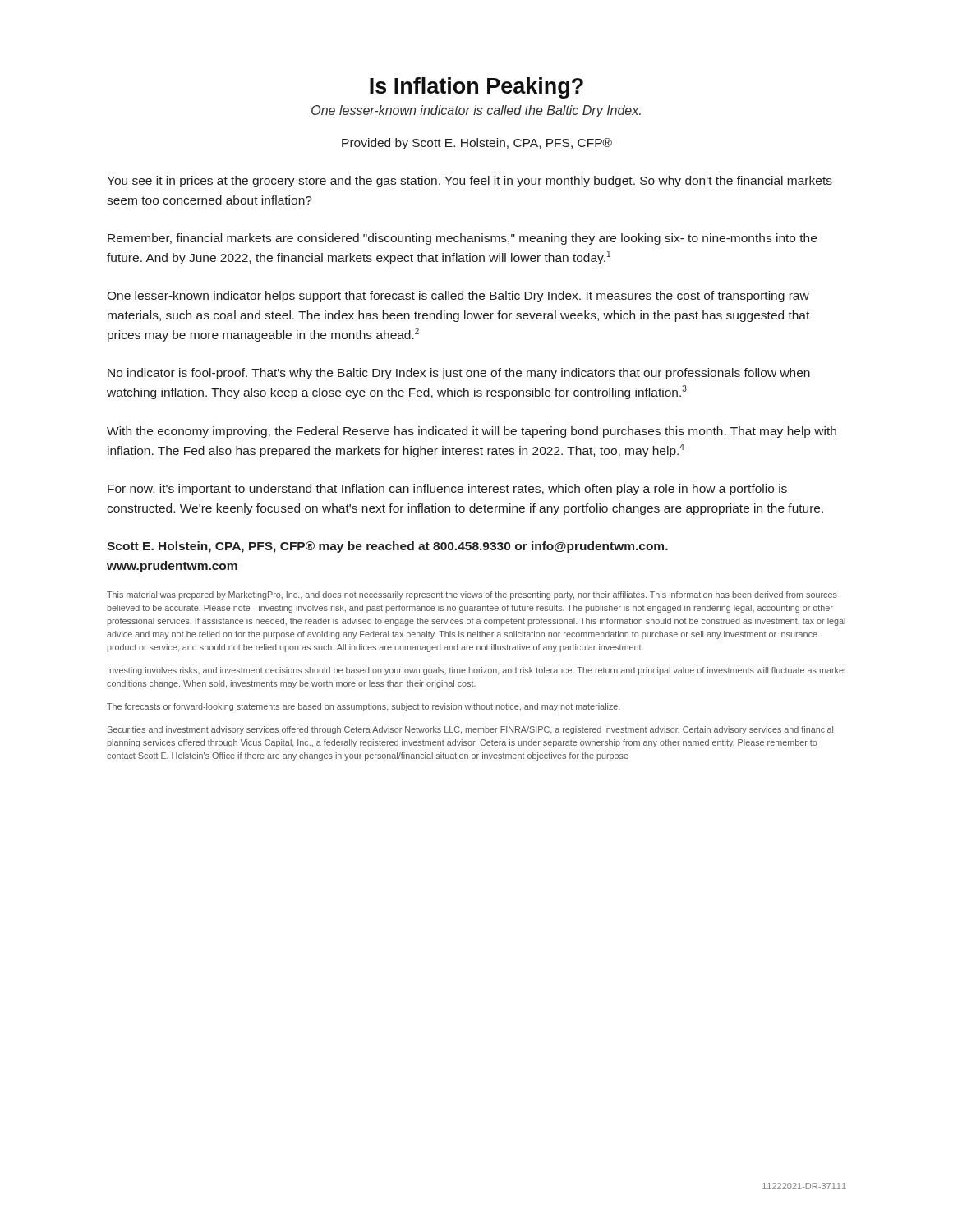
Task: Where is the passage that starts "No indicator is fool-proof."?
Action: 459,383
